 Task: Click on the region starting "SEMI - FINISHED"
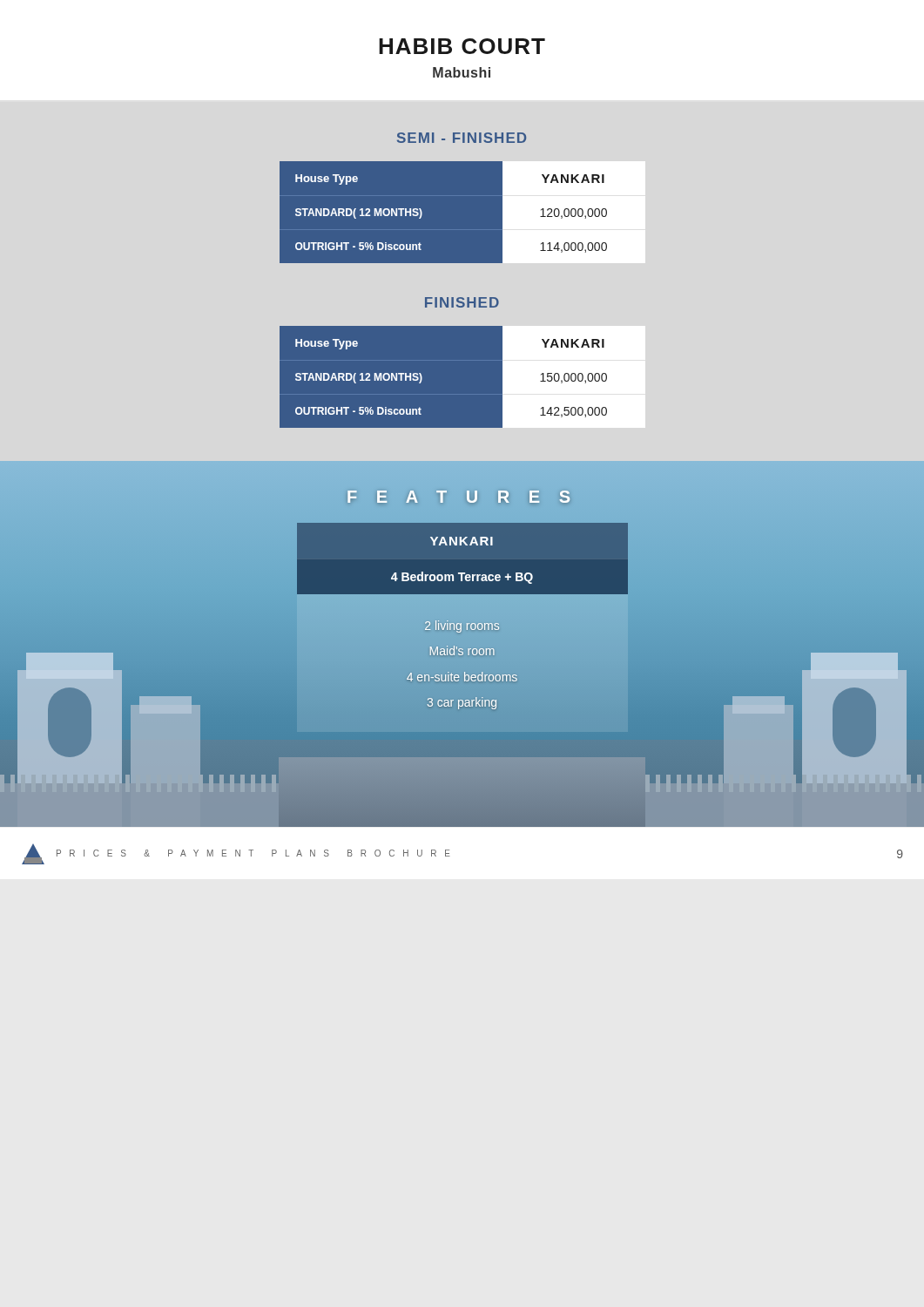pyautogui.click(x=462, y=138)
